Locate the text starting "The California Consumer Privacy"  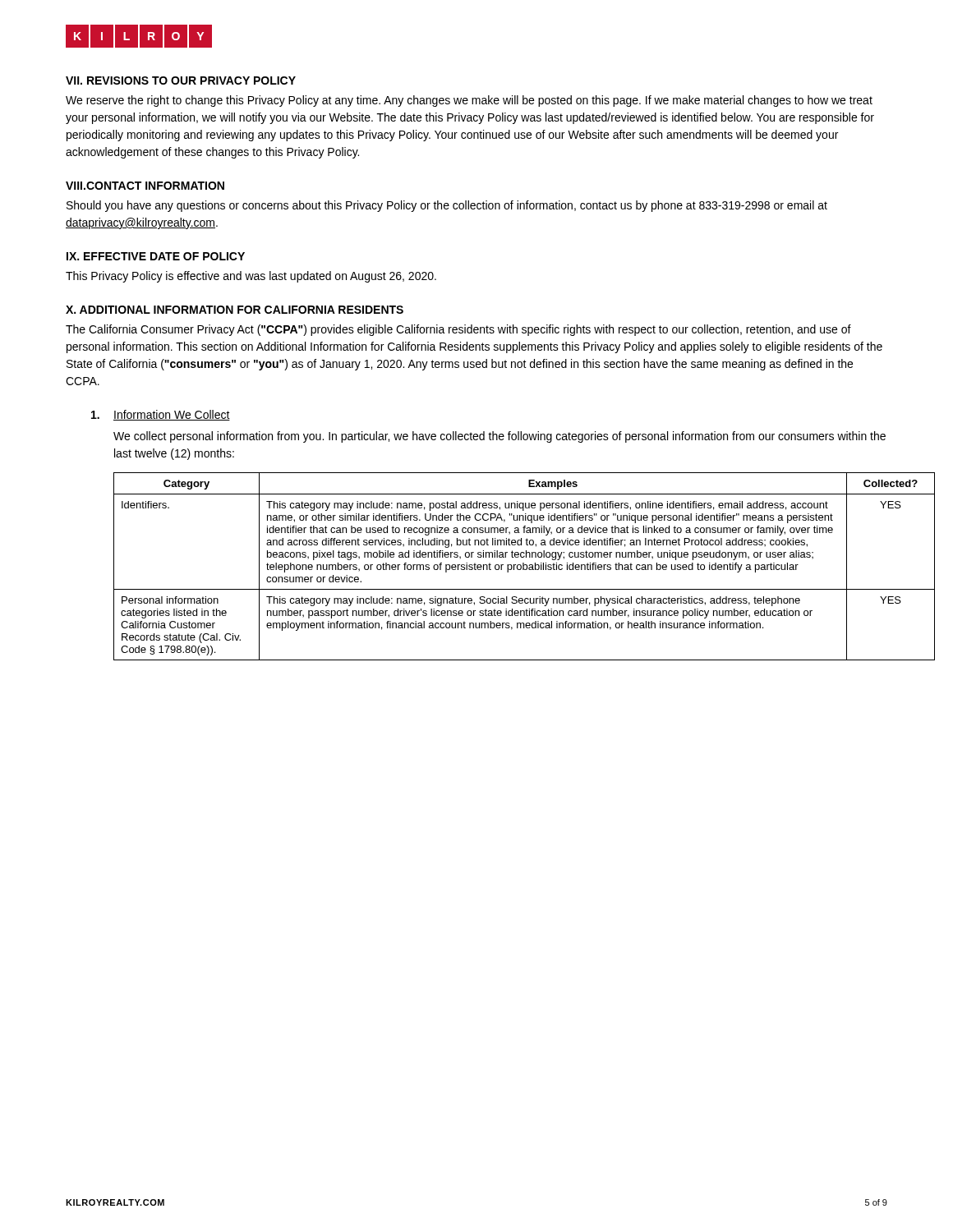pyautogui.click(x=474, y=355)
